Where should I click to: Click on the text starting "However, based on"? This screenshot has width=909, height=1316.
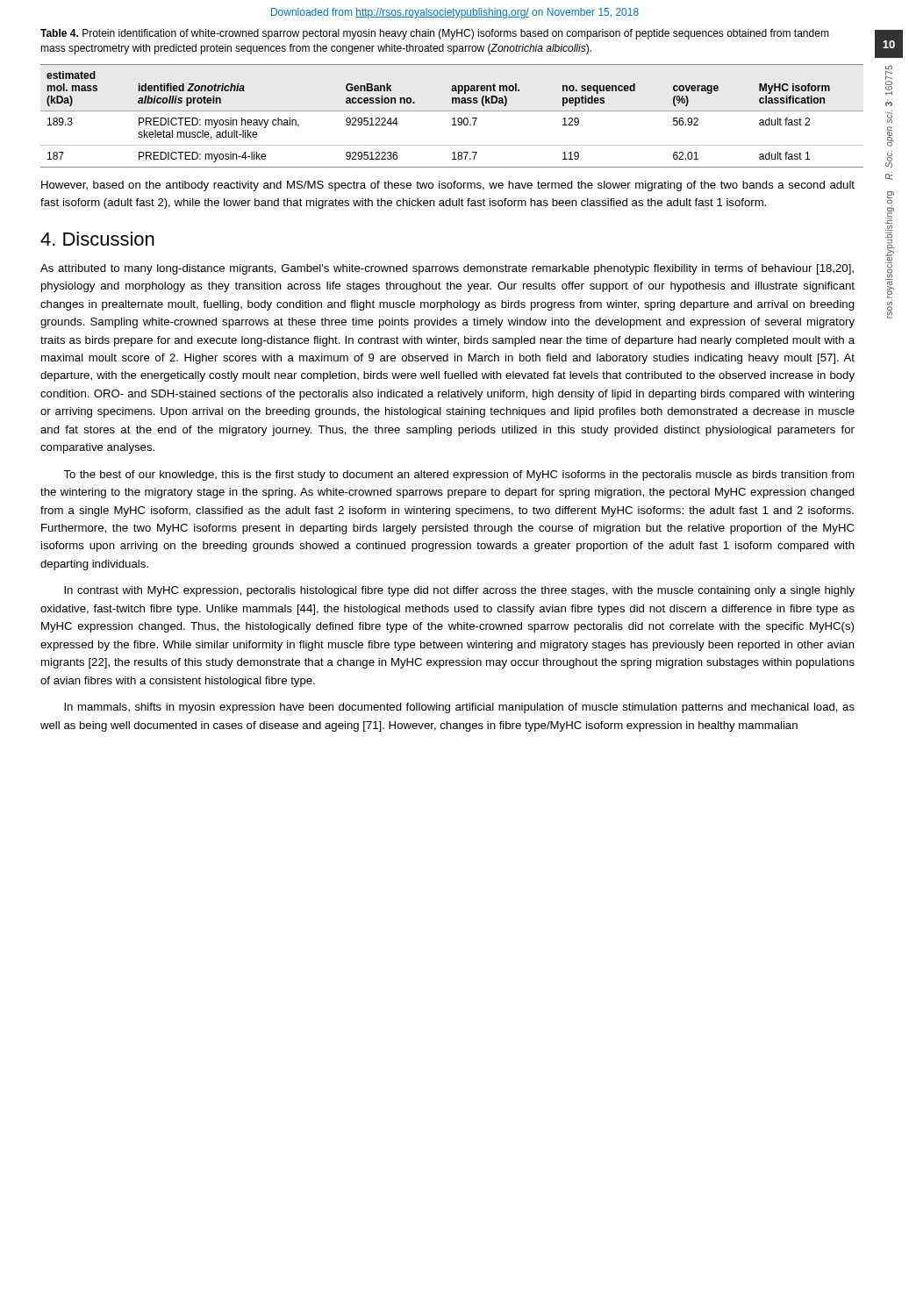[x=448, y=193]
